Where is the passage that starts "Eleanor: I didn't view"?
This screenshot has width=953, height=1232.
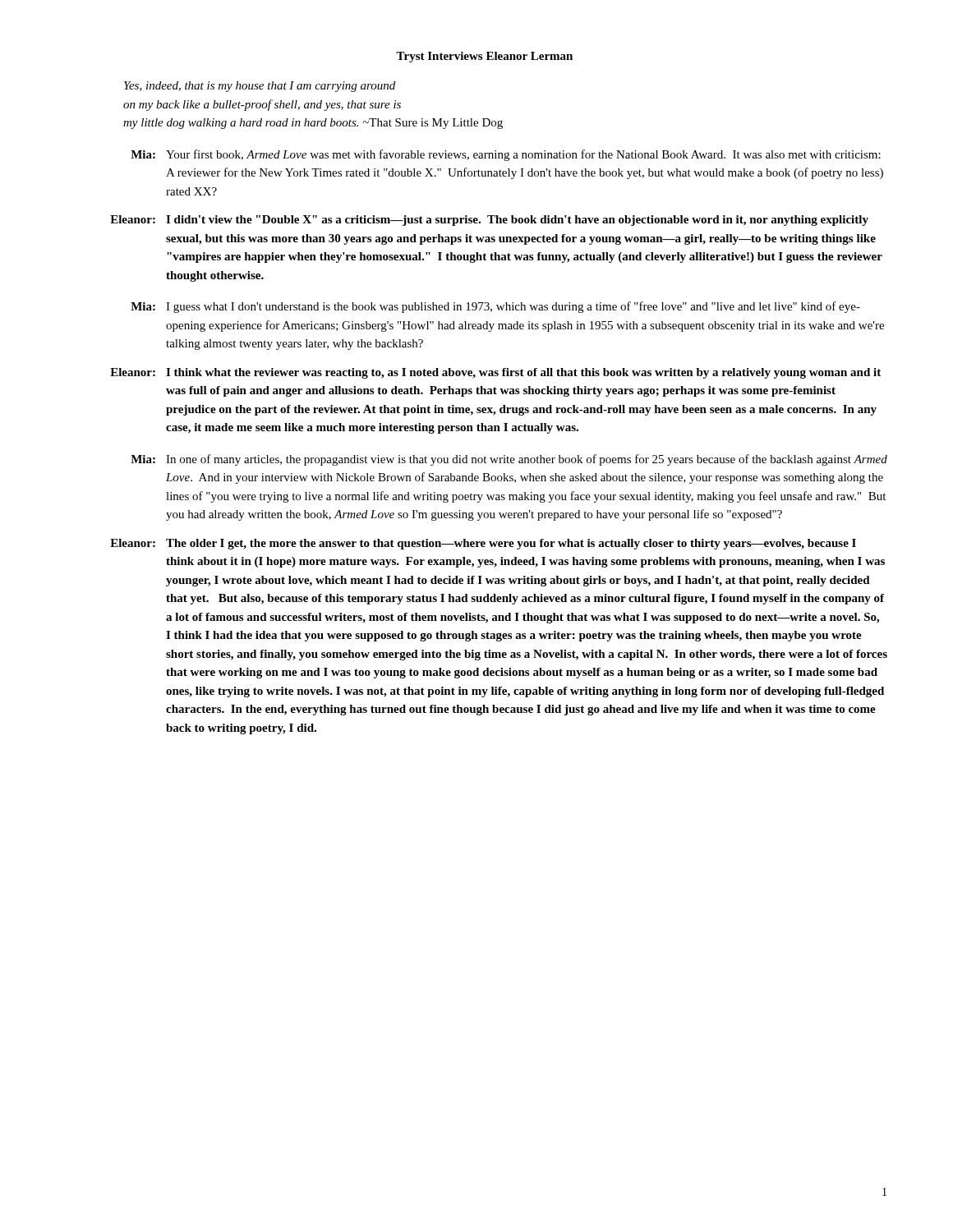click(485, 247)
